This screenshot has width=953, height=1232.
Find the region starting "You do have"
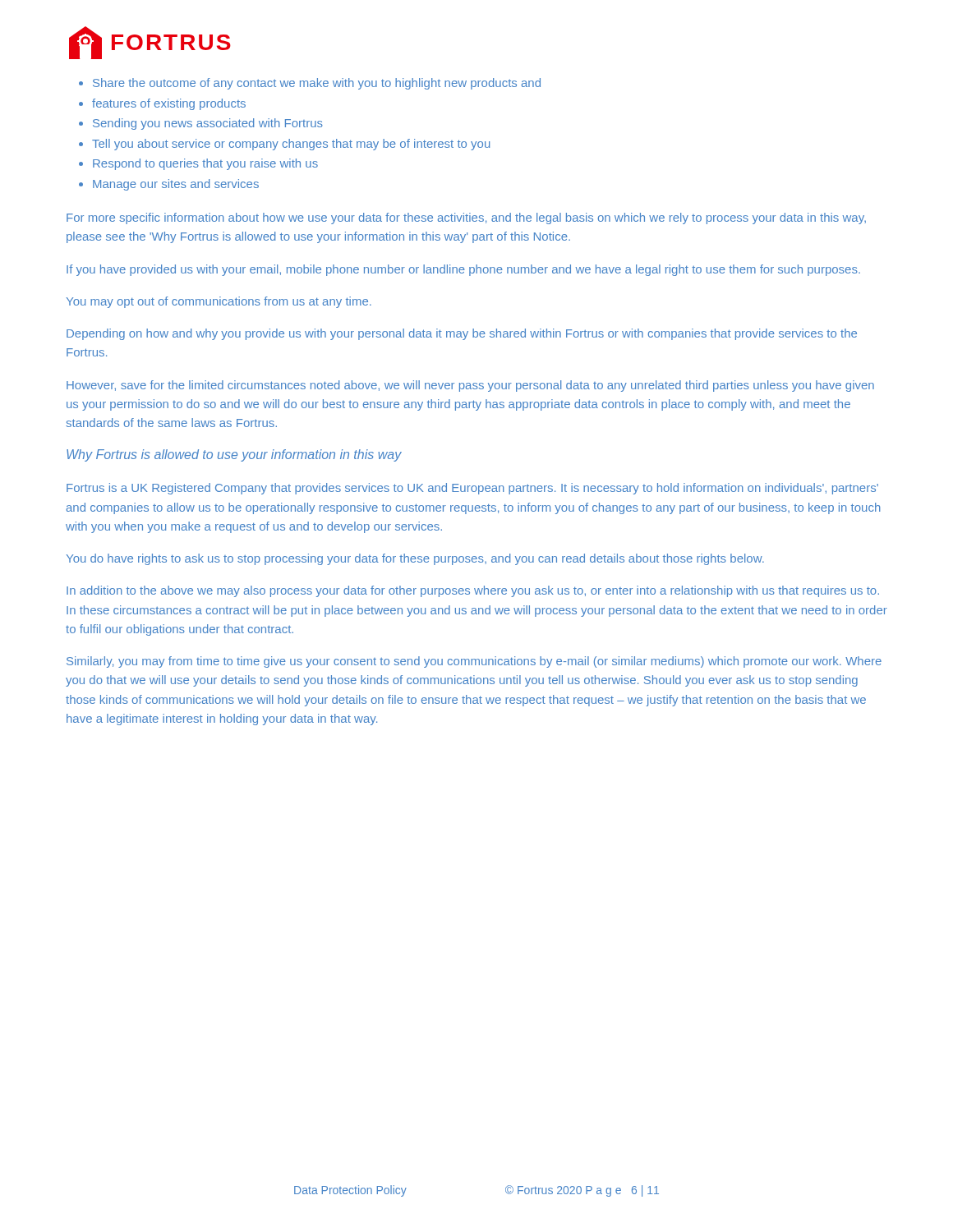click(x=415, y=558)
